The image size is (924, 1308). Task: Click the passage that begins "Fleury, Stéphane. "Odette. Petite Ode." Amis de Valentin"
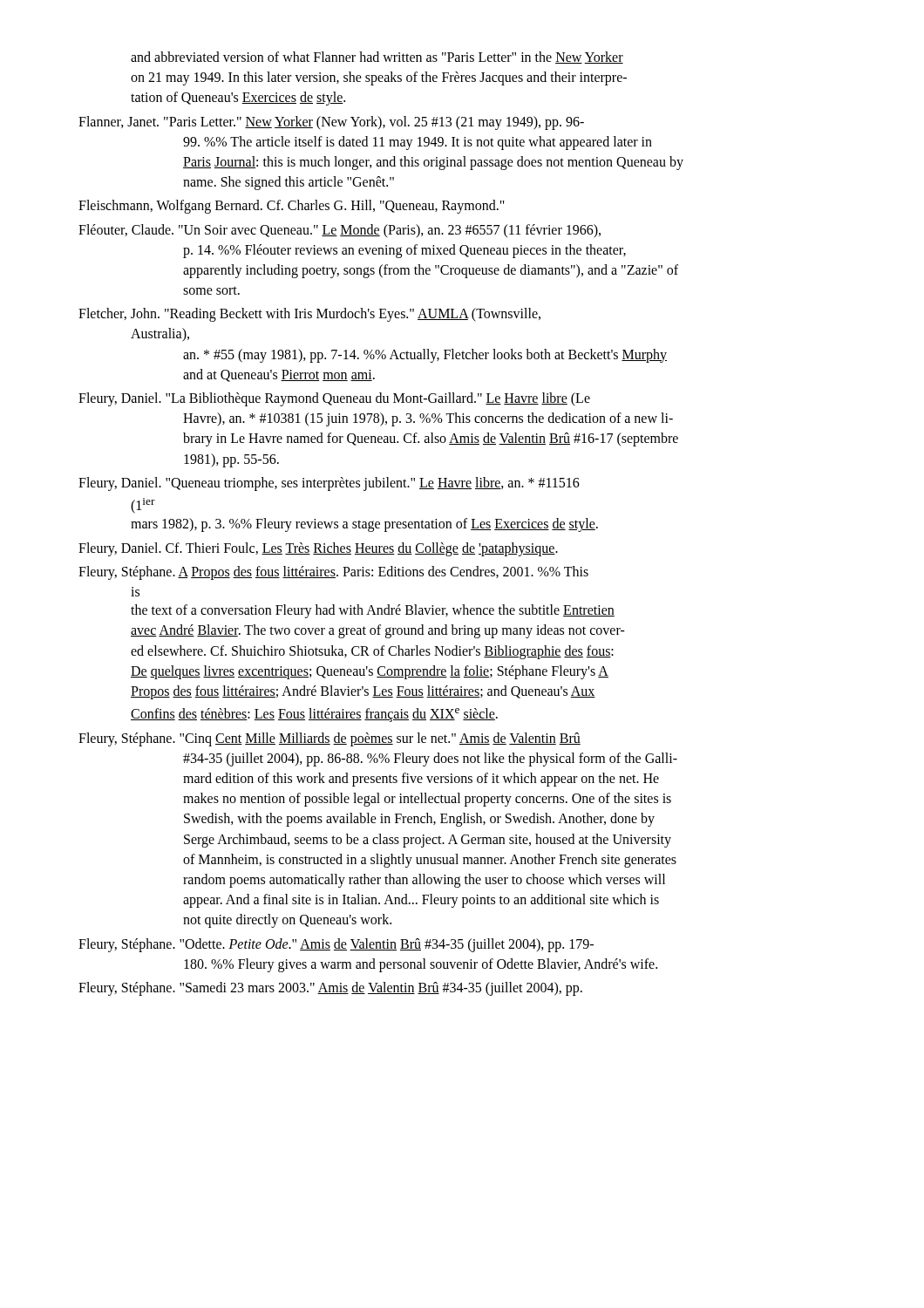462,954
